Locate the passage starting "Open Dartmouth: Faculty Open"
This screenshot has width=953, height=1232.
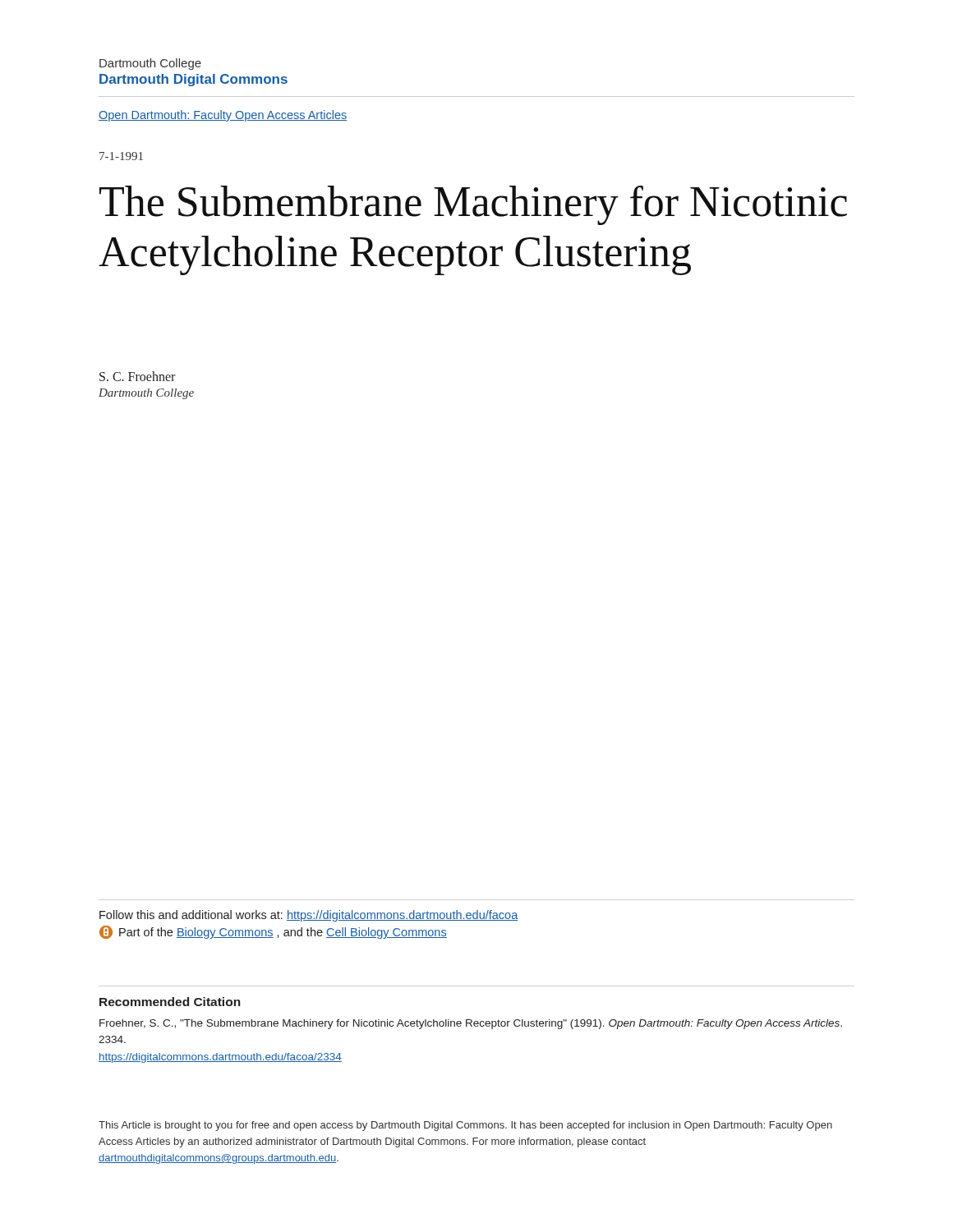coord(223,115)
